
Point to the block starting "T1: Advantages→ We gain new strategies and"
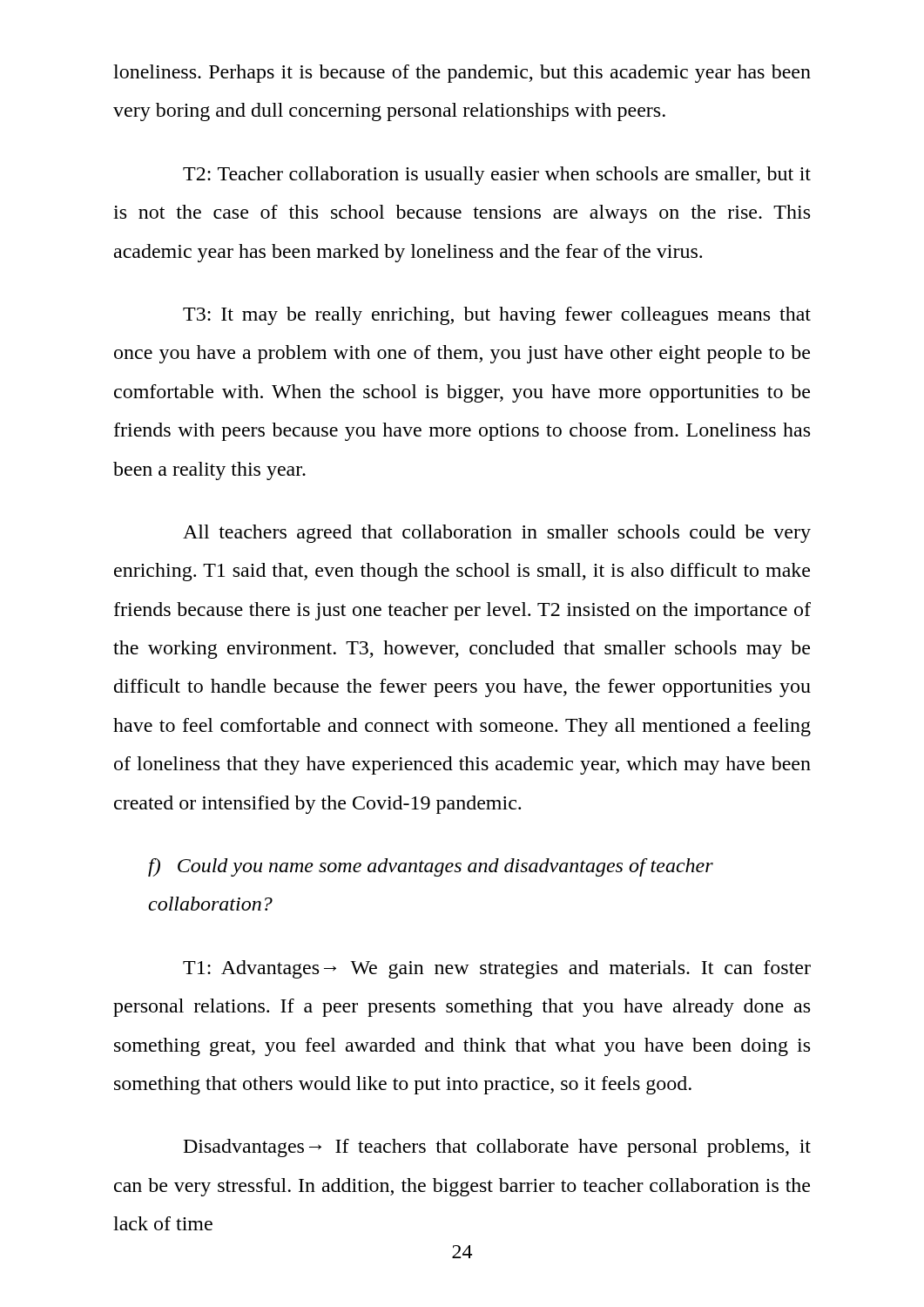497,969
